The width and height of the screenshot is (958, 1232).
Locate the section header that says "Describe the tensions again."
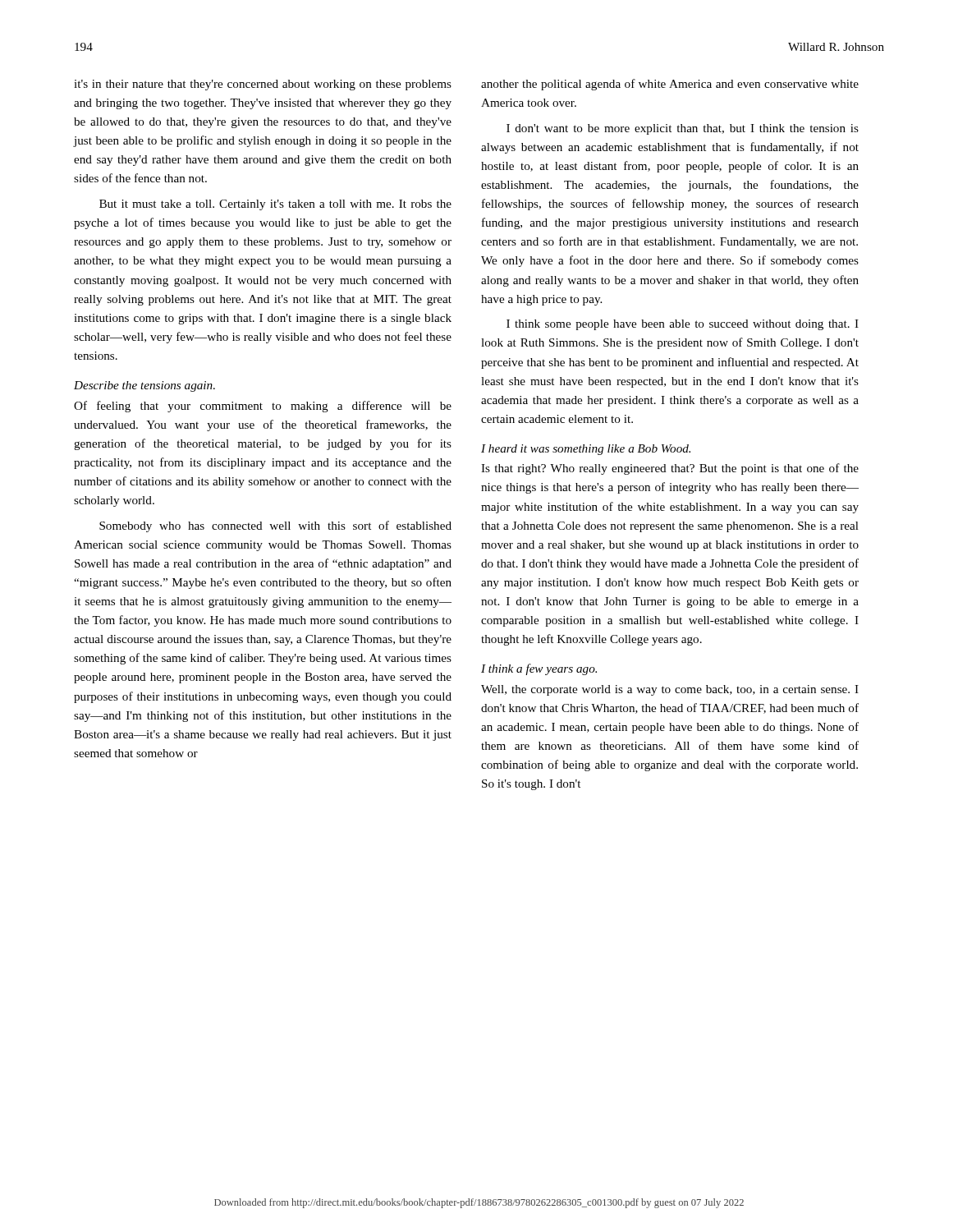144,386
